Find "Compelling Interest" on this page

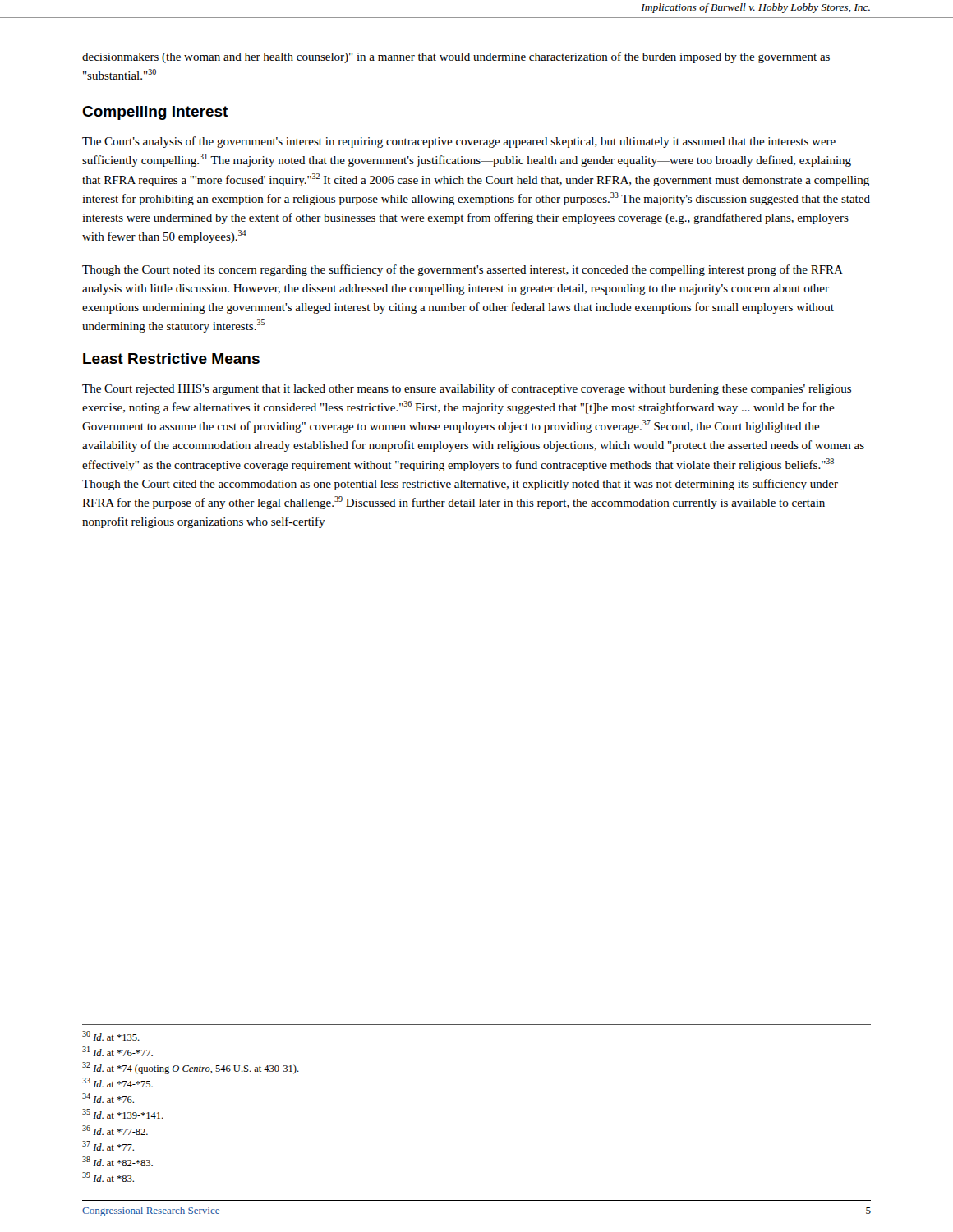click(155, 111)
